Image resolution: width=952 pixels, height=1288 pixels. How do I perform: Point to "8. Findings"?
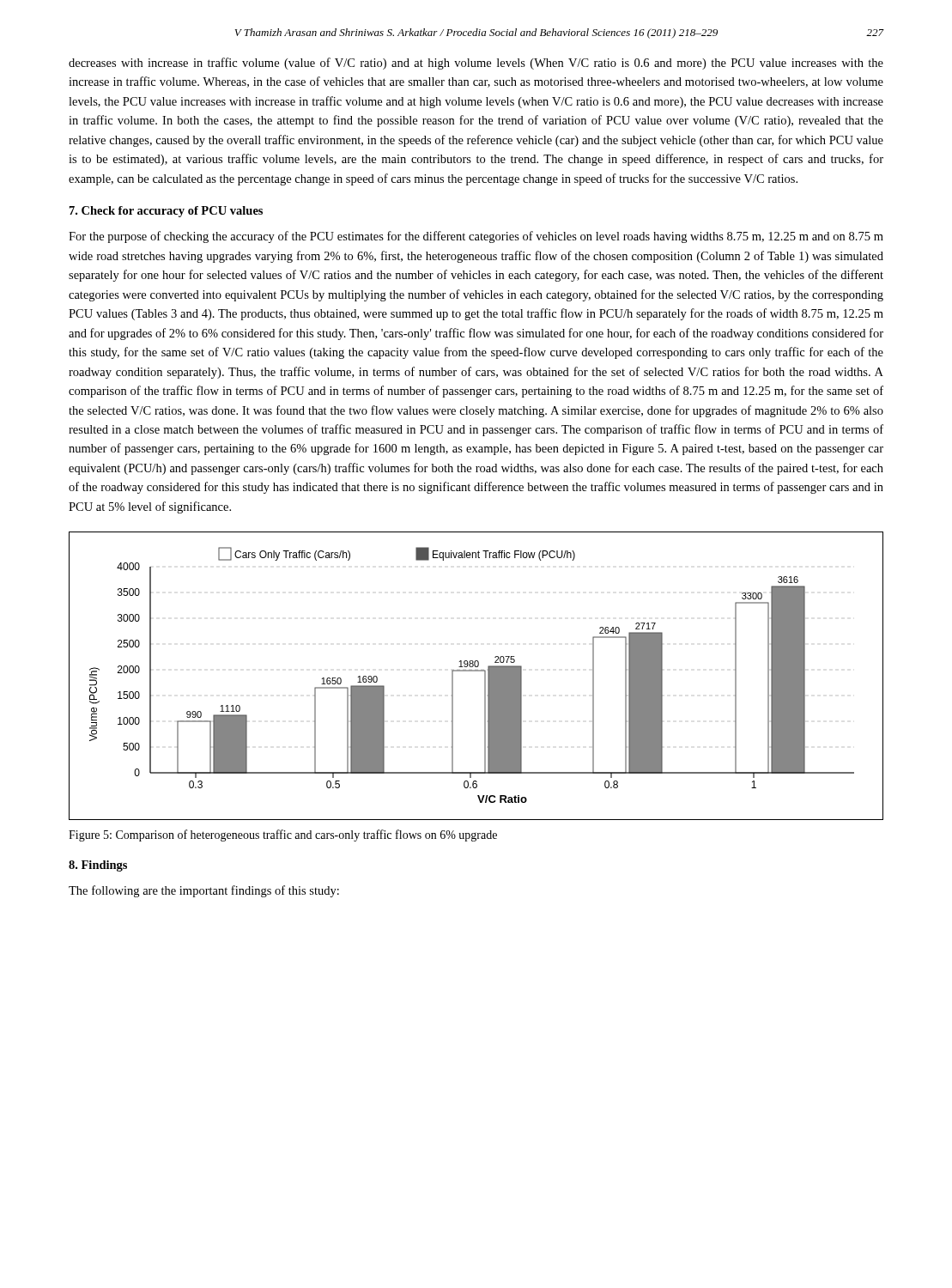(98, 865)
